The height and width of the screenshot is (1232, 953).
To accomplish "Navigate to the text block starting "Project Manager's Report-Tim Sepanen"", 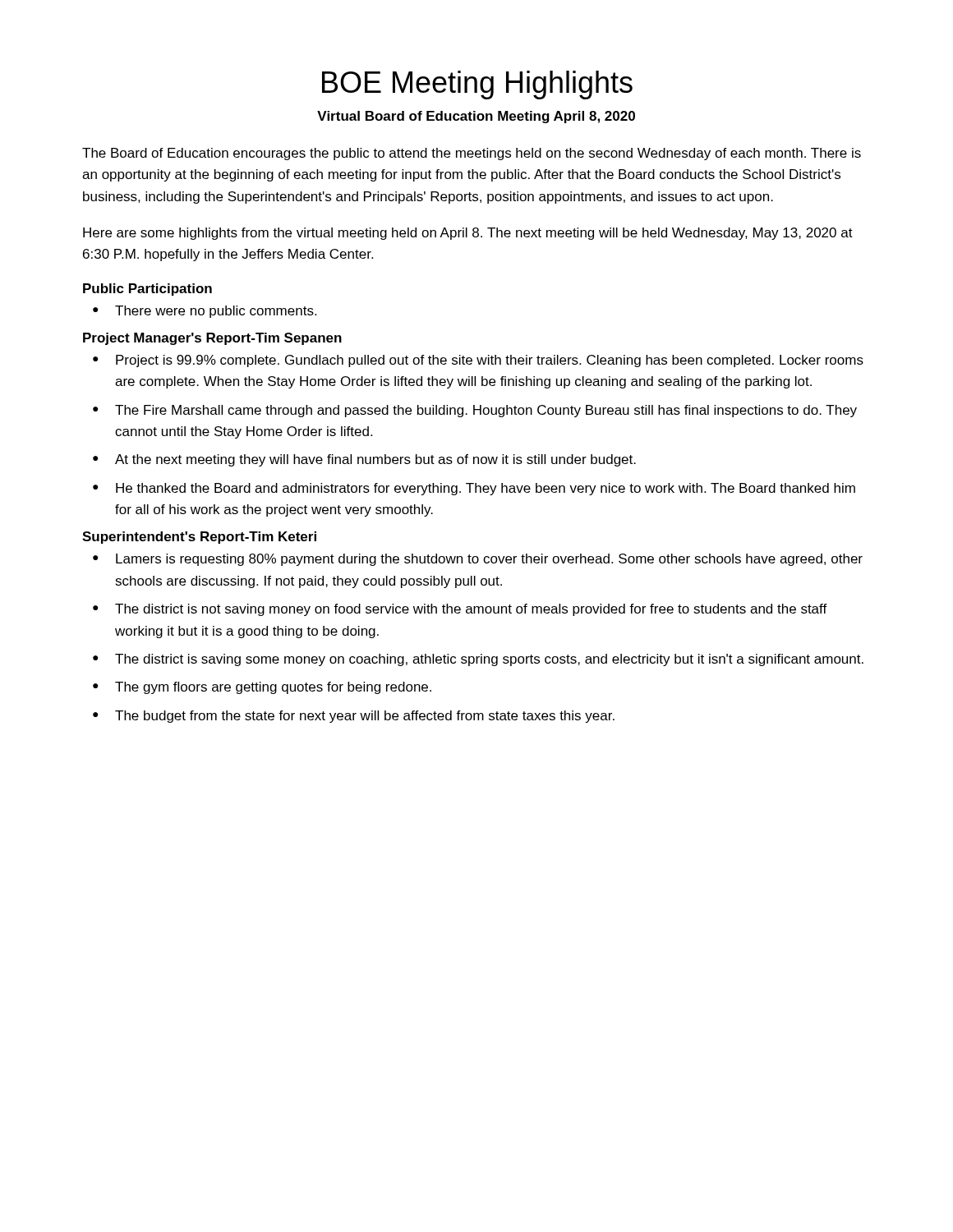I will pos(212,338).
